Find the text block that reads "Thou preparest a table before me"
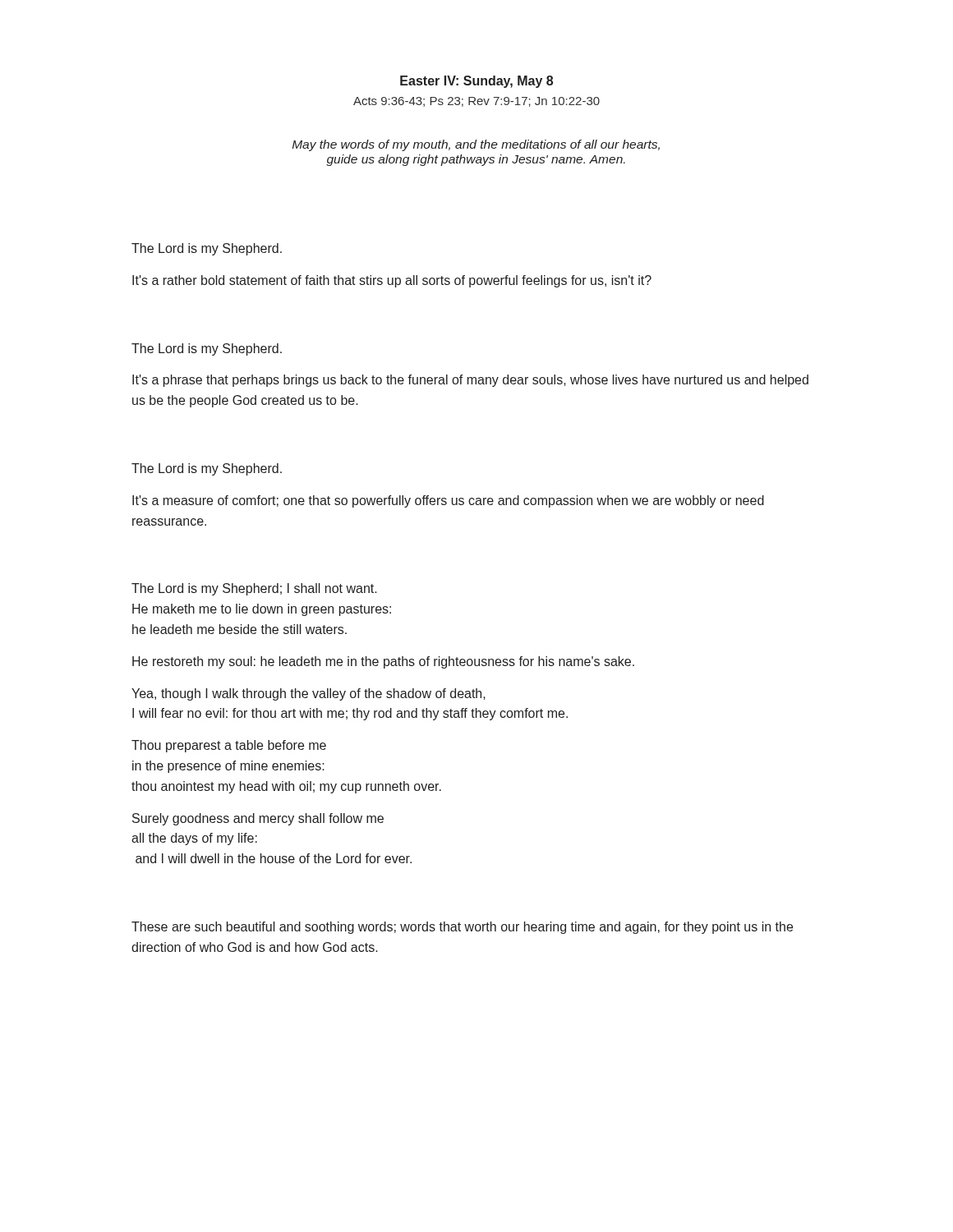Image resolution: width=953 pixels, height=1232 pixels. pos(287,766)
